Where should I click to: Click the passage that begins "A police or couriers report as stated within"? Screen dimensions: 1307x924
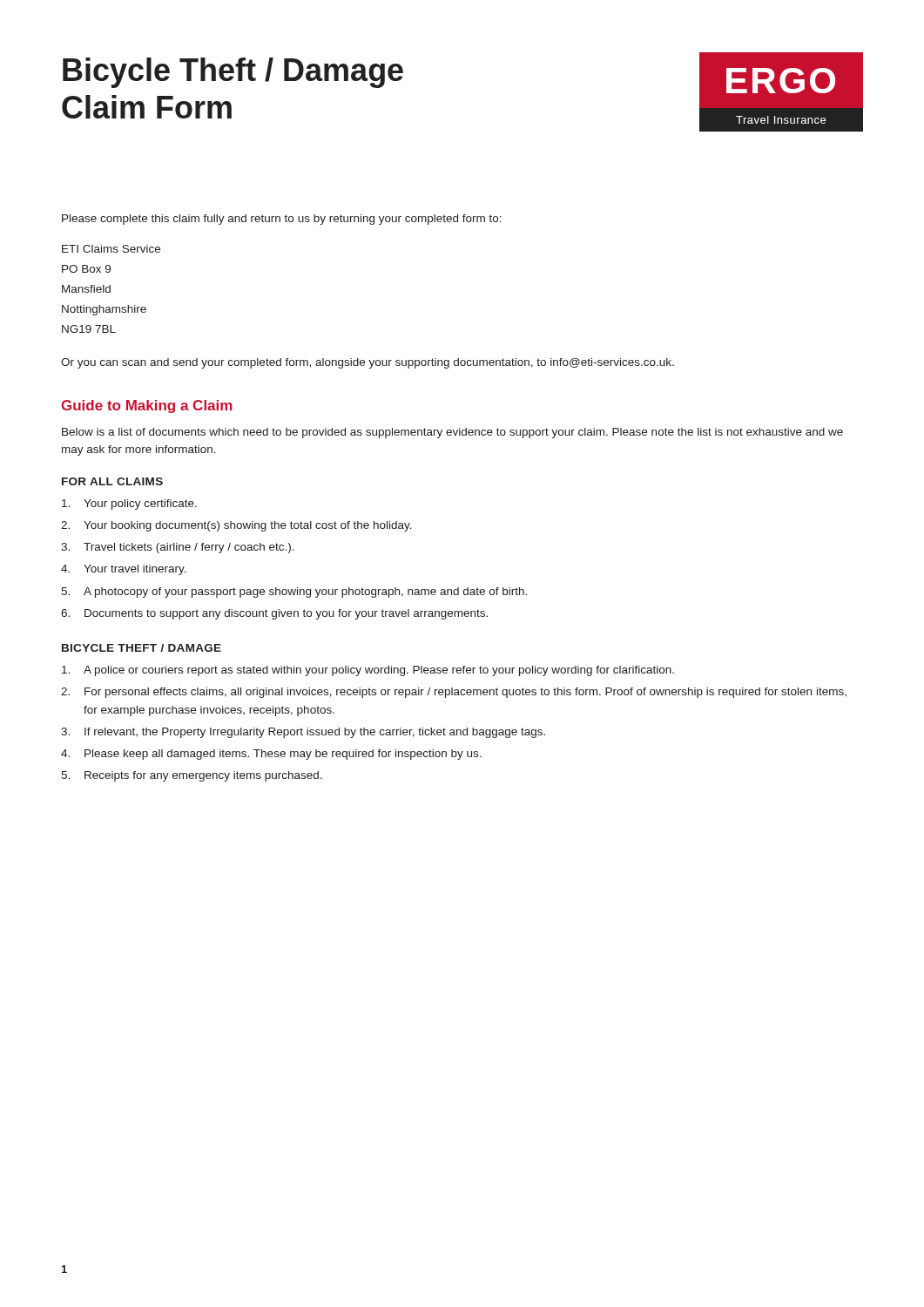click(462, 670)
